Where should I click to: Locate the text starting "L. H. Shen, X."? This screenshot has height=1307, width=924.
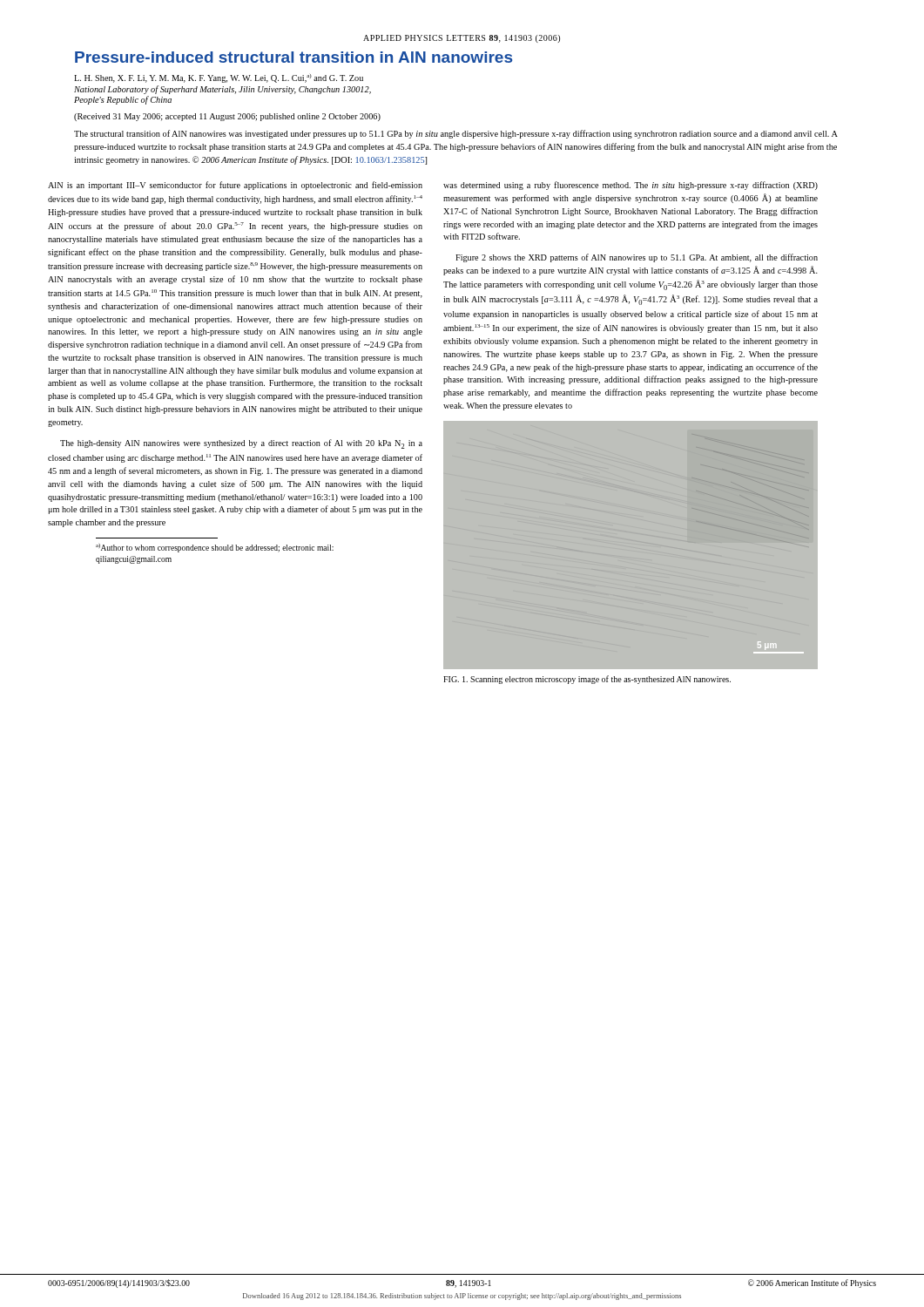(219, 78)
